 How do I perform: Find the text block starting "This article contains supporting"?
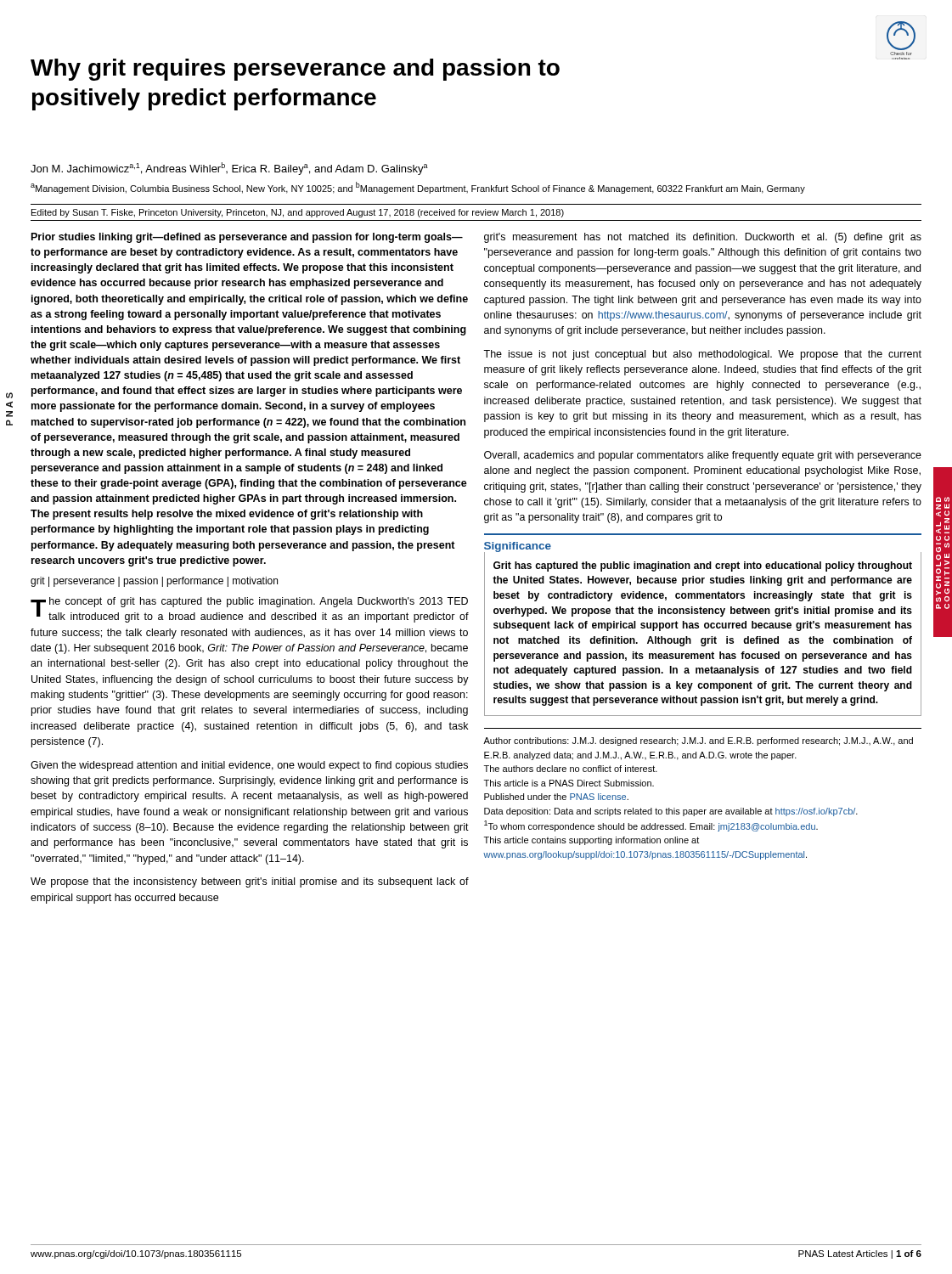[x=703, y=847]
